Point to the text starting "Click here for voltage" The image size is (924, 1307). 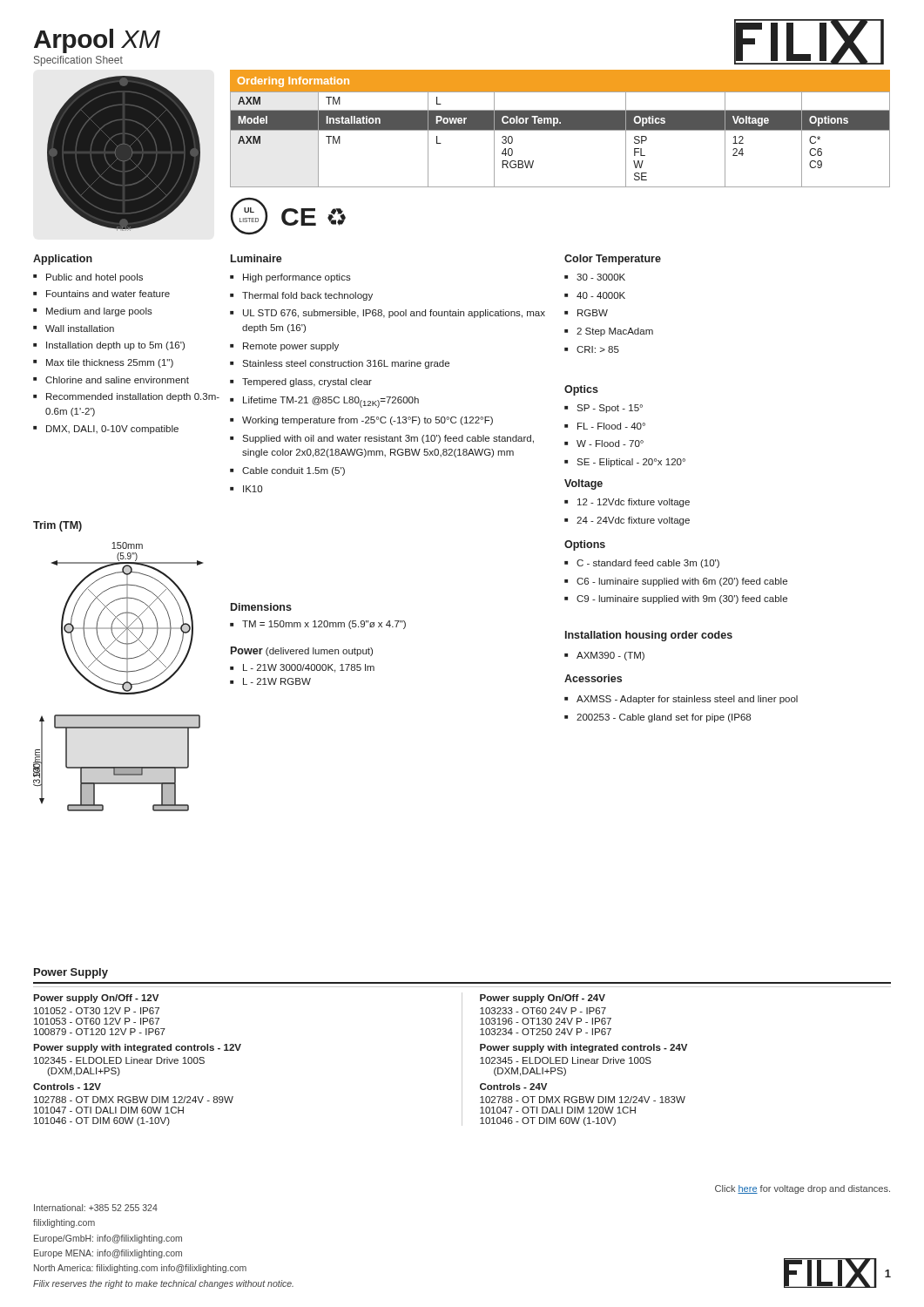pyautogui.click(x=803, y=1188)
